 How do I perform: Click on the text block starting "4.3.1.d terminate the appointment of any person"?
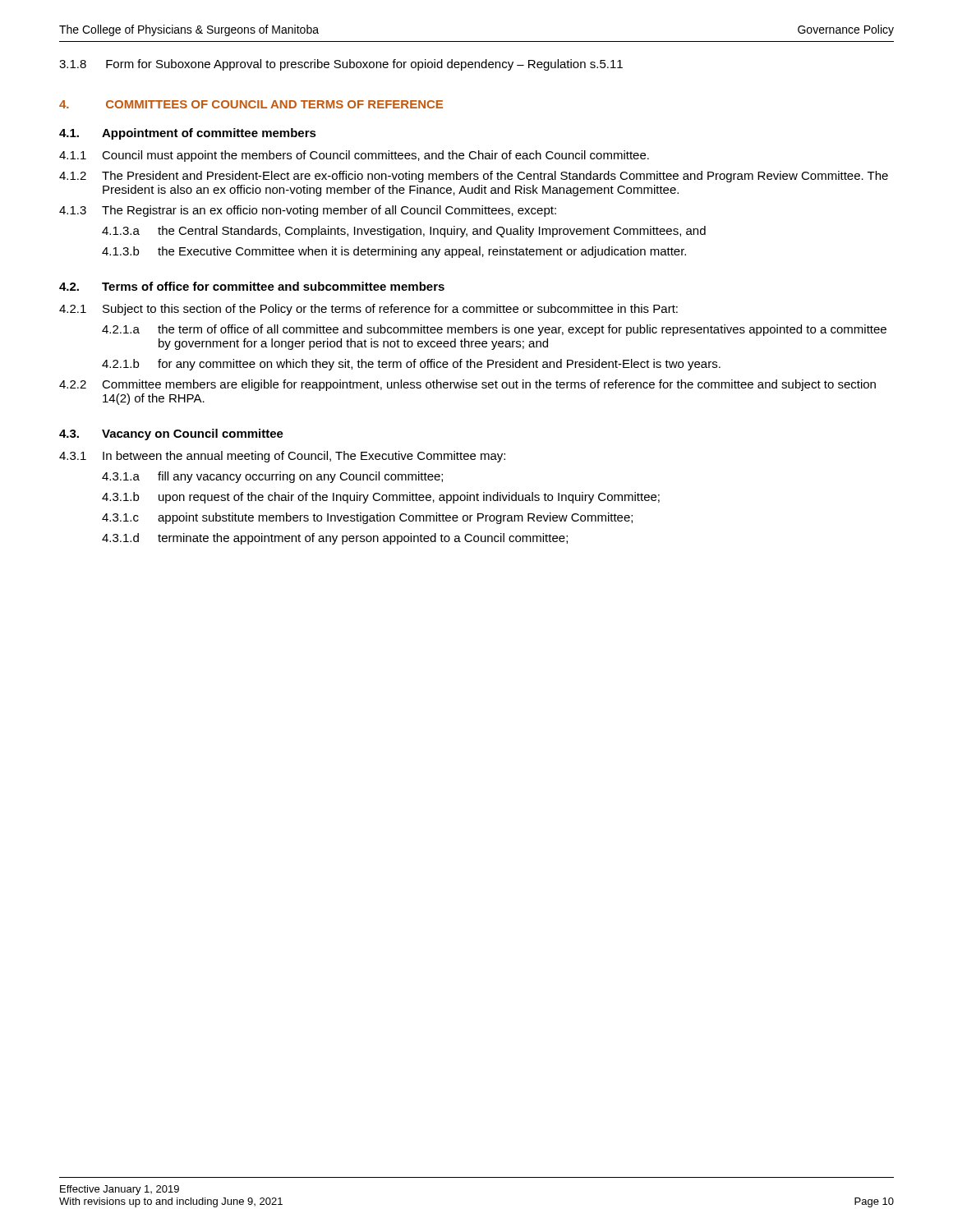click(498, 538)
